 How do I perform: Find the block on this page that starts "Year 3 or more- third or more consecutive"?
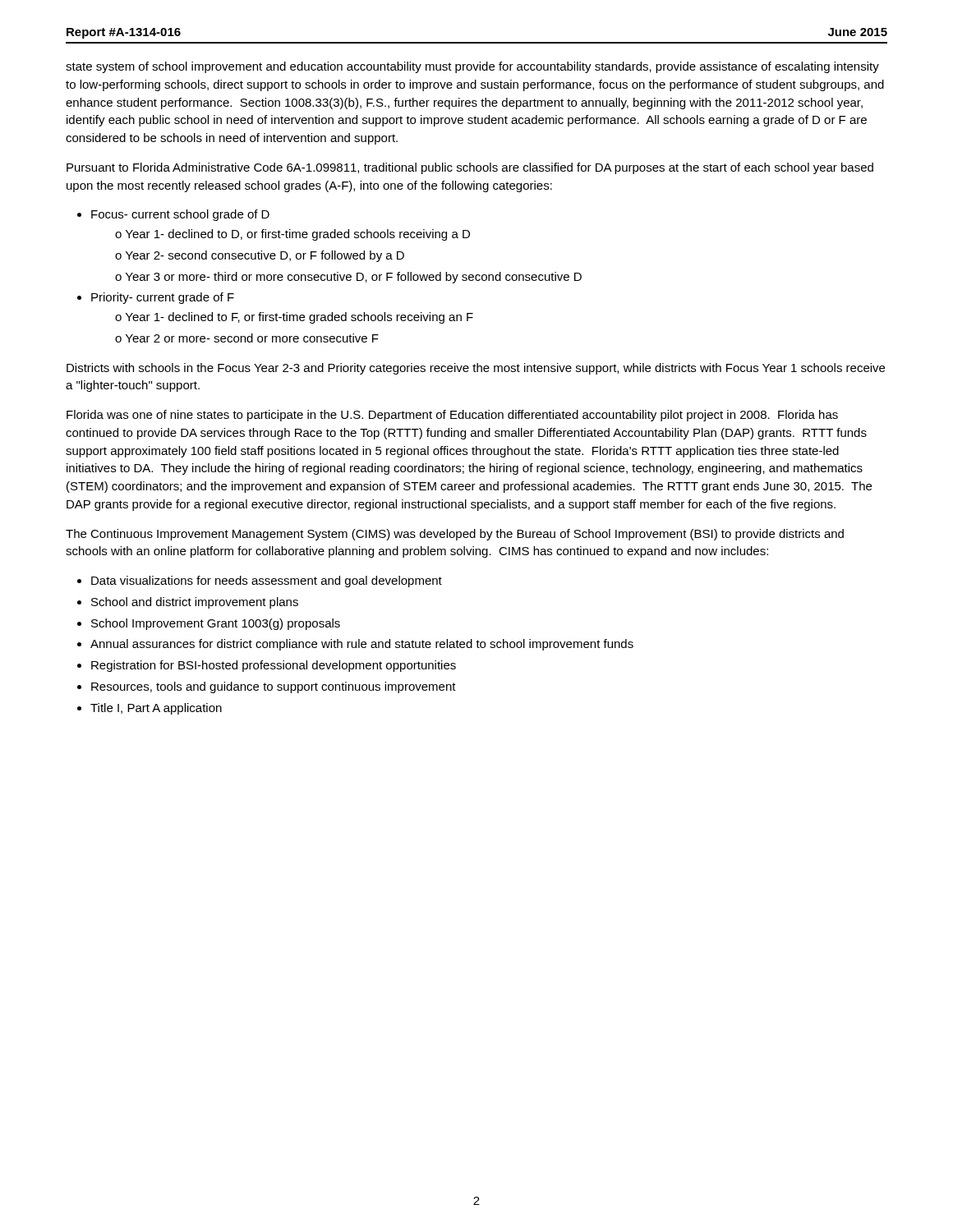pyautogui.click(x=501, y=276)
